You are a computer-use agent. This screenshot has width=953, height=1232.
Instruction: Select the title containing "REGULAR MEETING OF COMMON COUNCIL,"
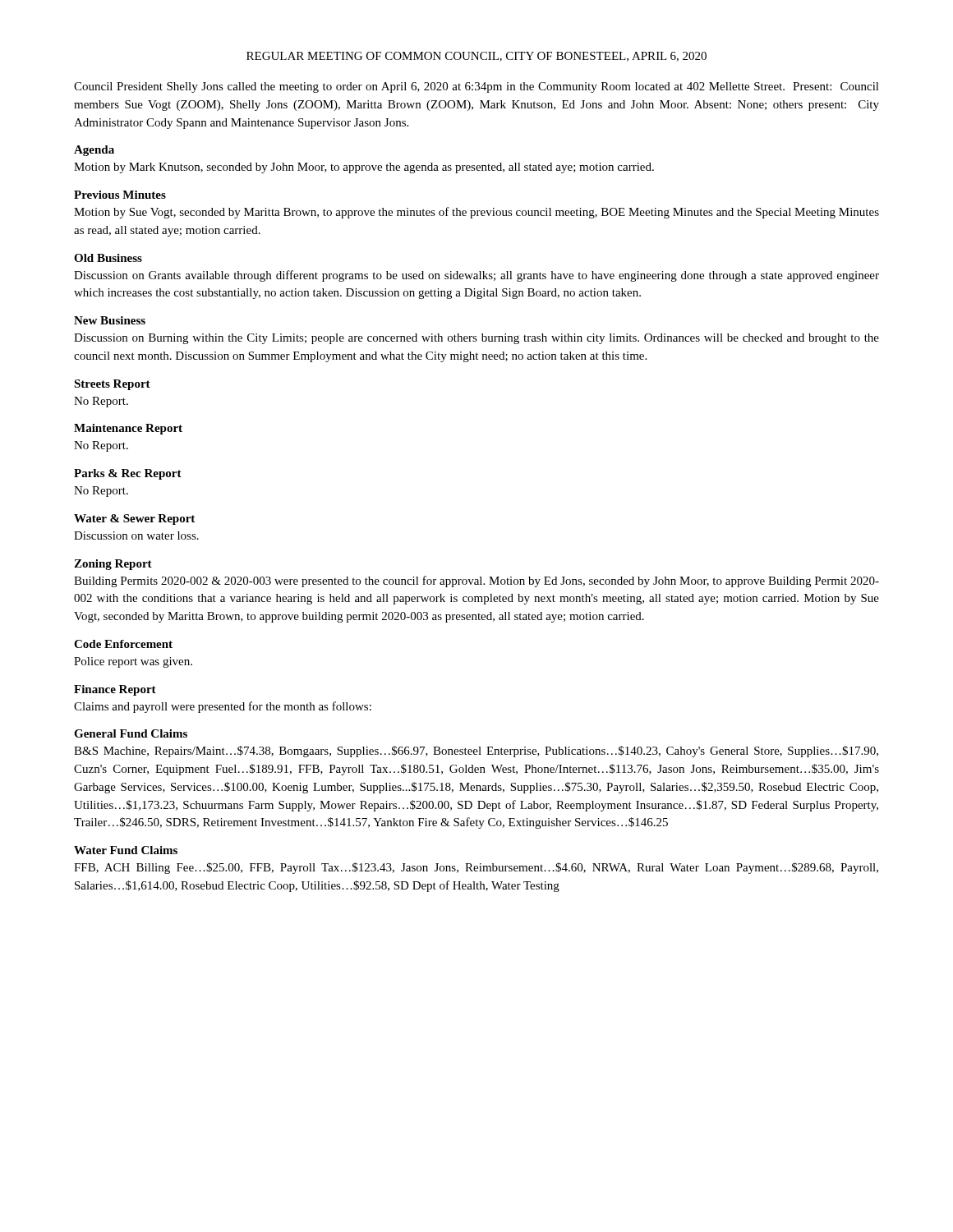[x=476, y=56]
